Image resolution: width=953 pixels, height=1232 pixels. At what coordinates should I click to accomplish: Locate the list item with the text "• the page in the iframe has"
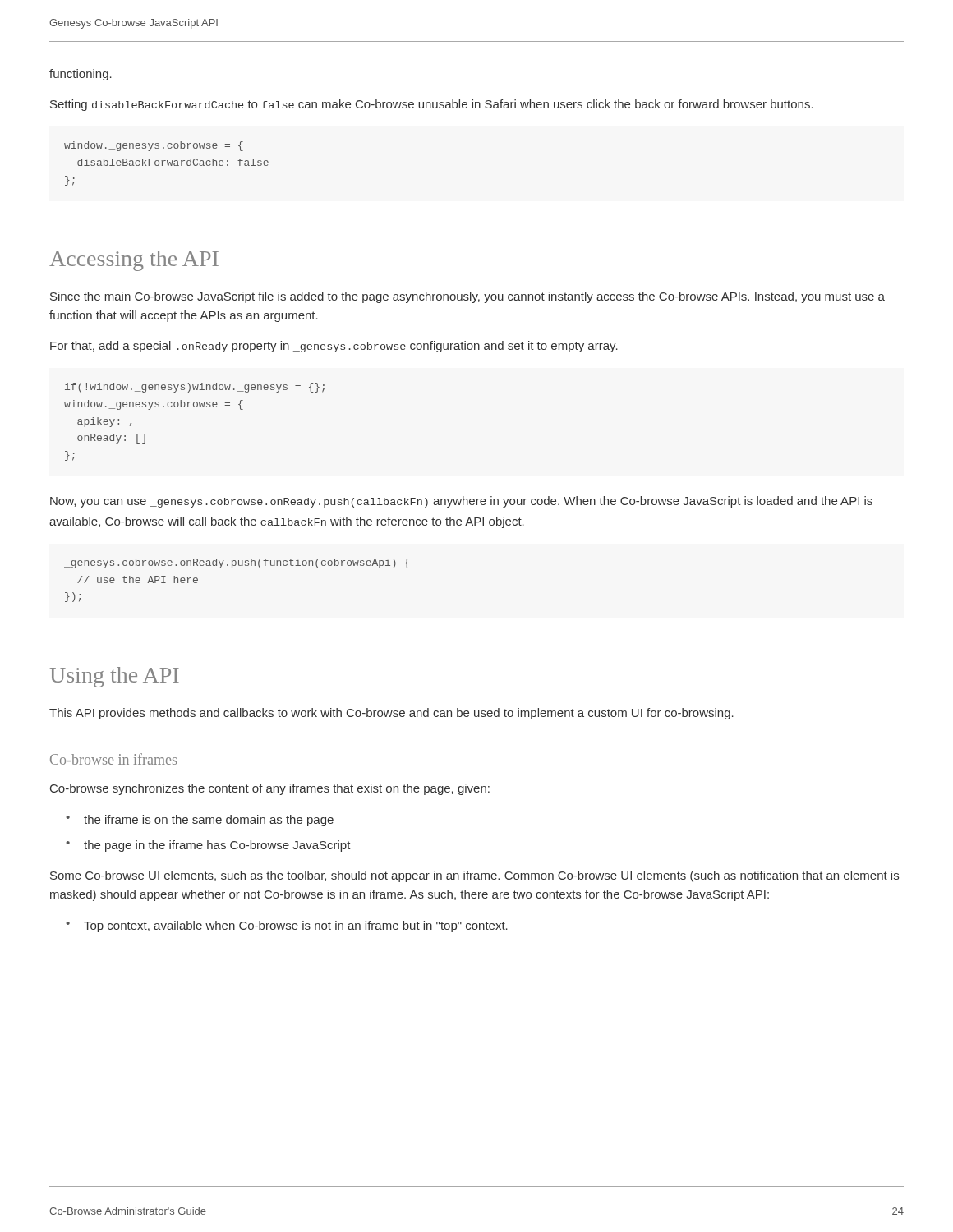(208, 845)
